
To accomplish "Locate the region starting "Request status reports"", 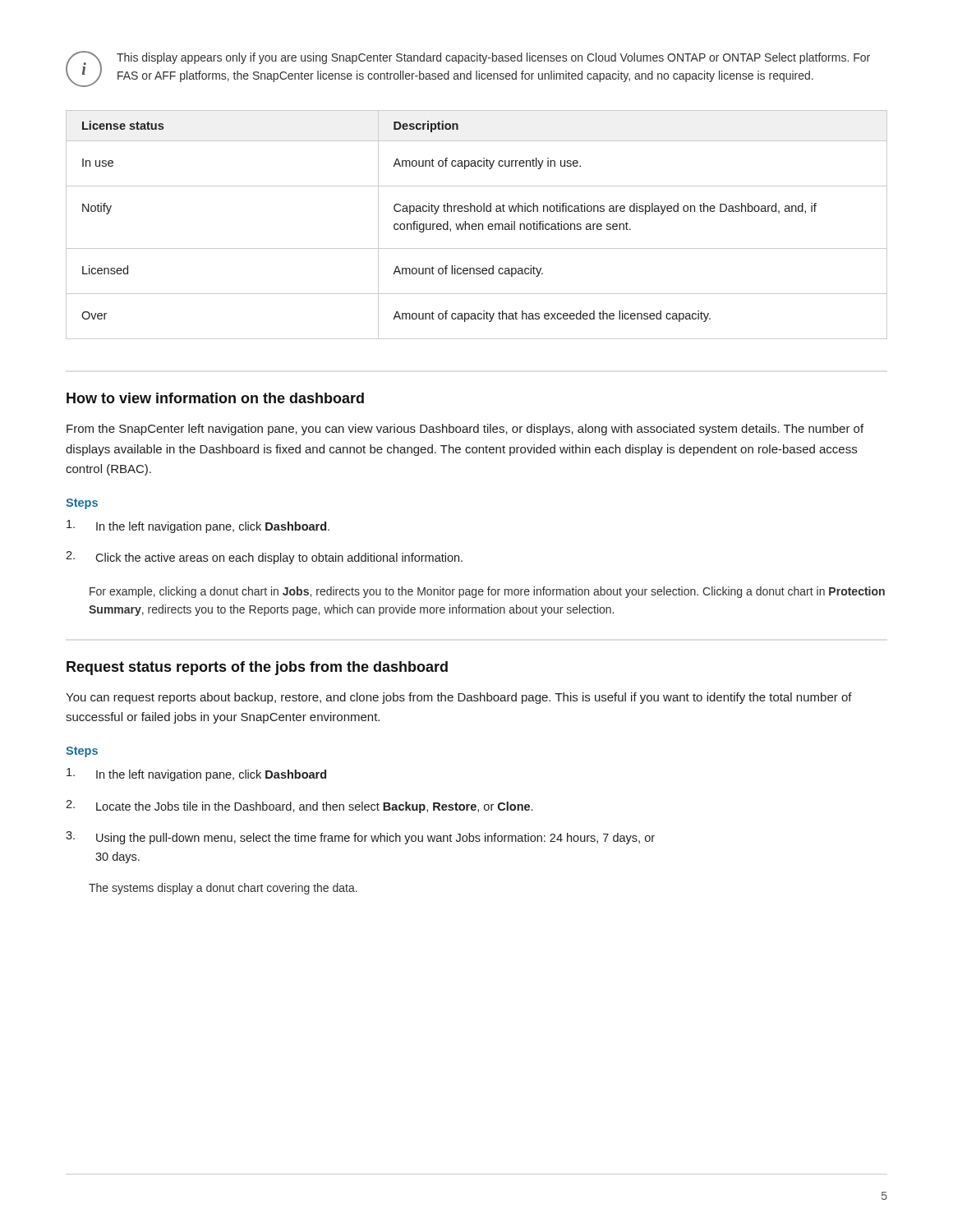I will point(257,667).
